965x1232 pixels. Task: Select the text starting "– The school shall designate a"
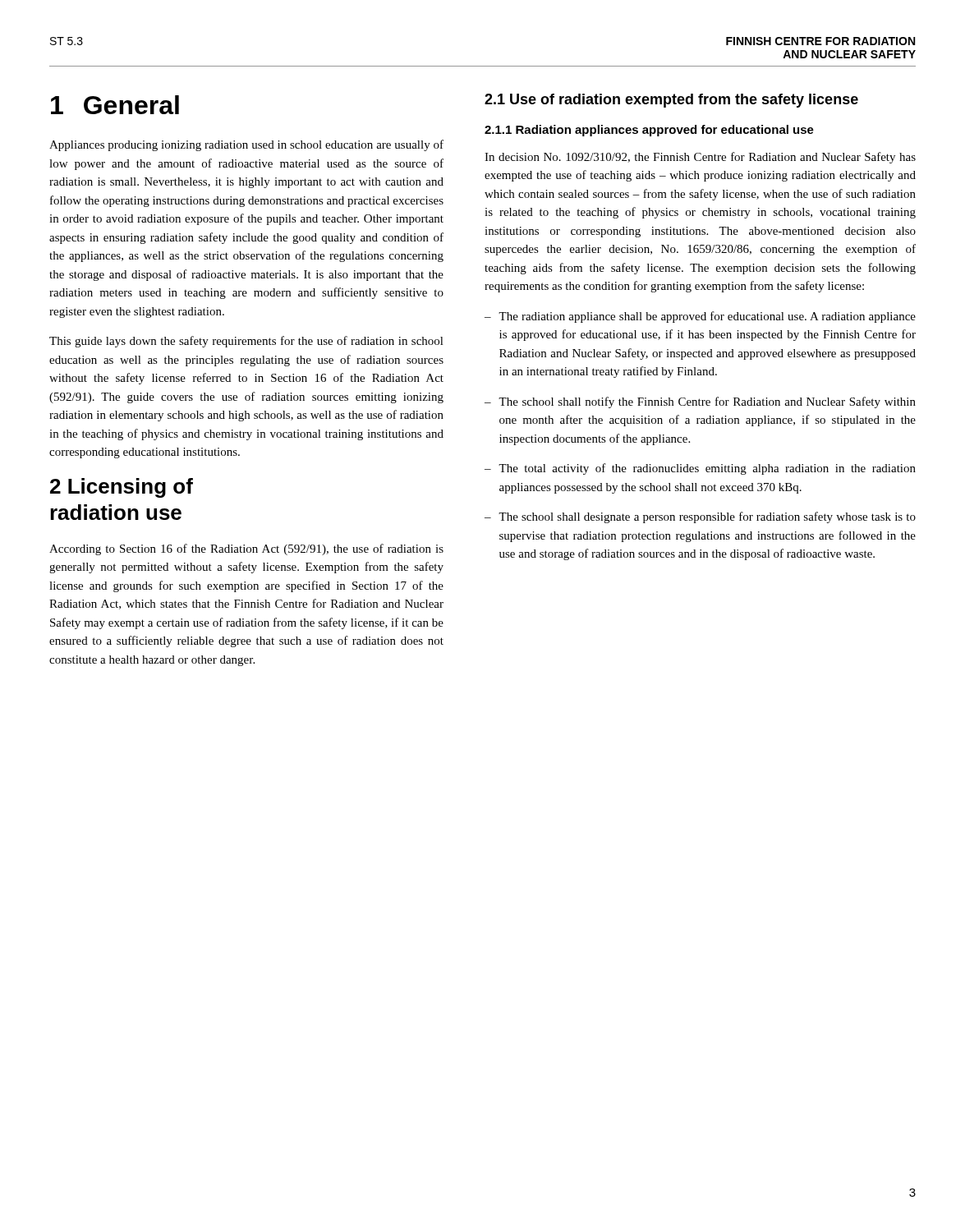(x=700, y=535)
